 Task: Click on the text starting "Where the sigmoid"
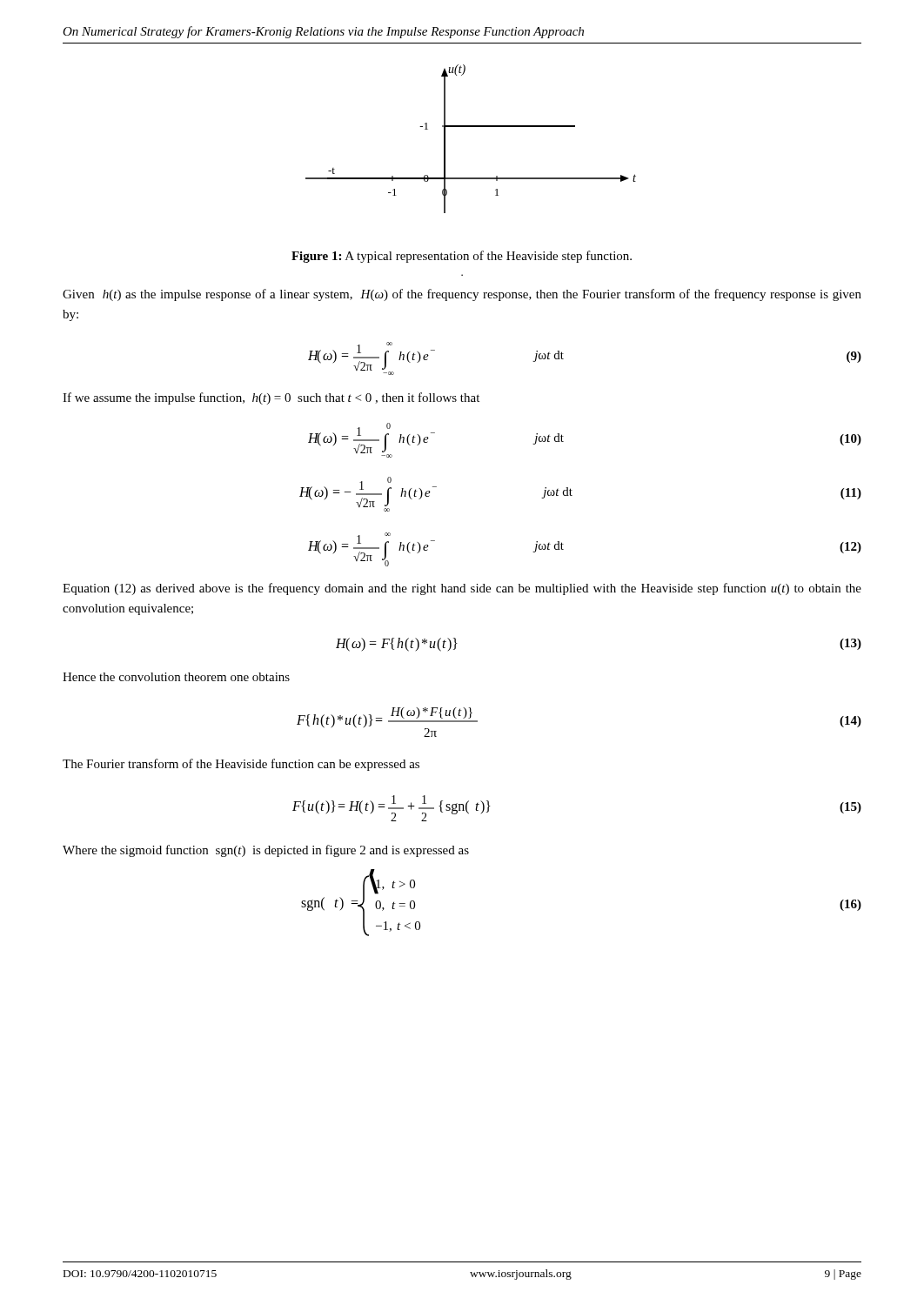(266, 850)
